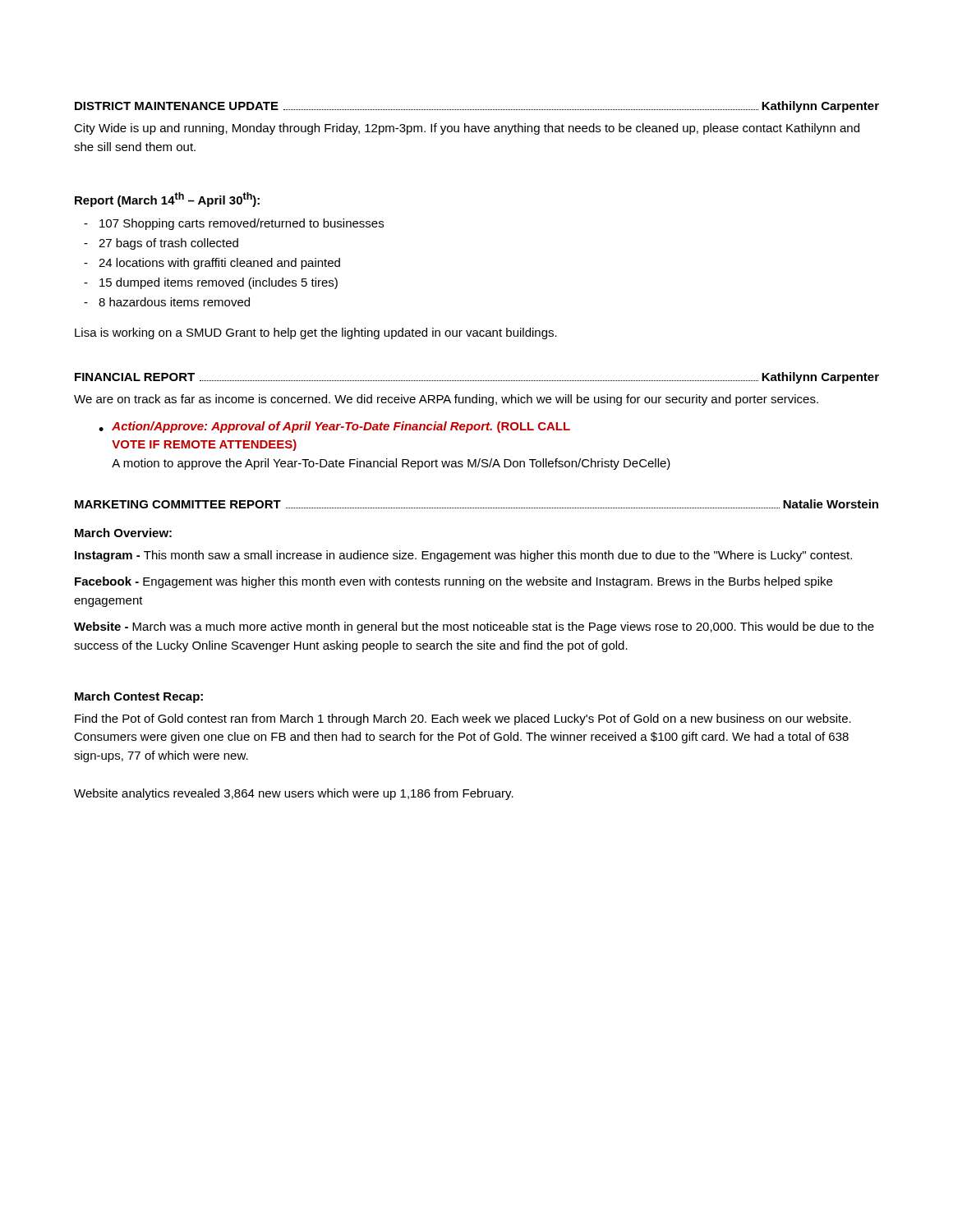
Task: Click on the text block starting "Instagram - This month saw"
Action: tap(463, 554)
